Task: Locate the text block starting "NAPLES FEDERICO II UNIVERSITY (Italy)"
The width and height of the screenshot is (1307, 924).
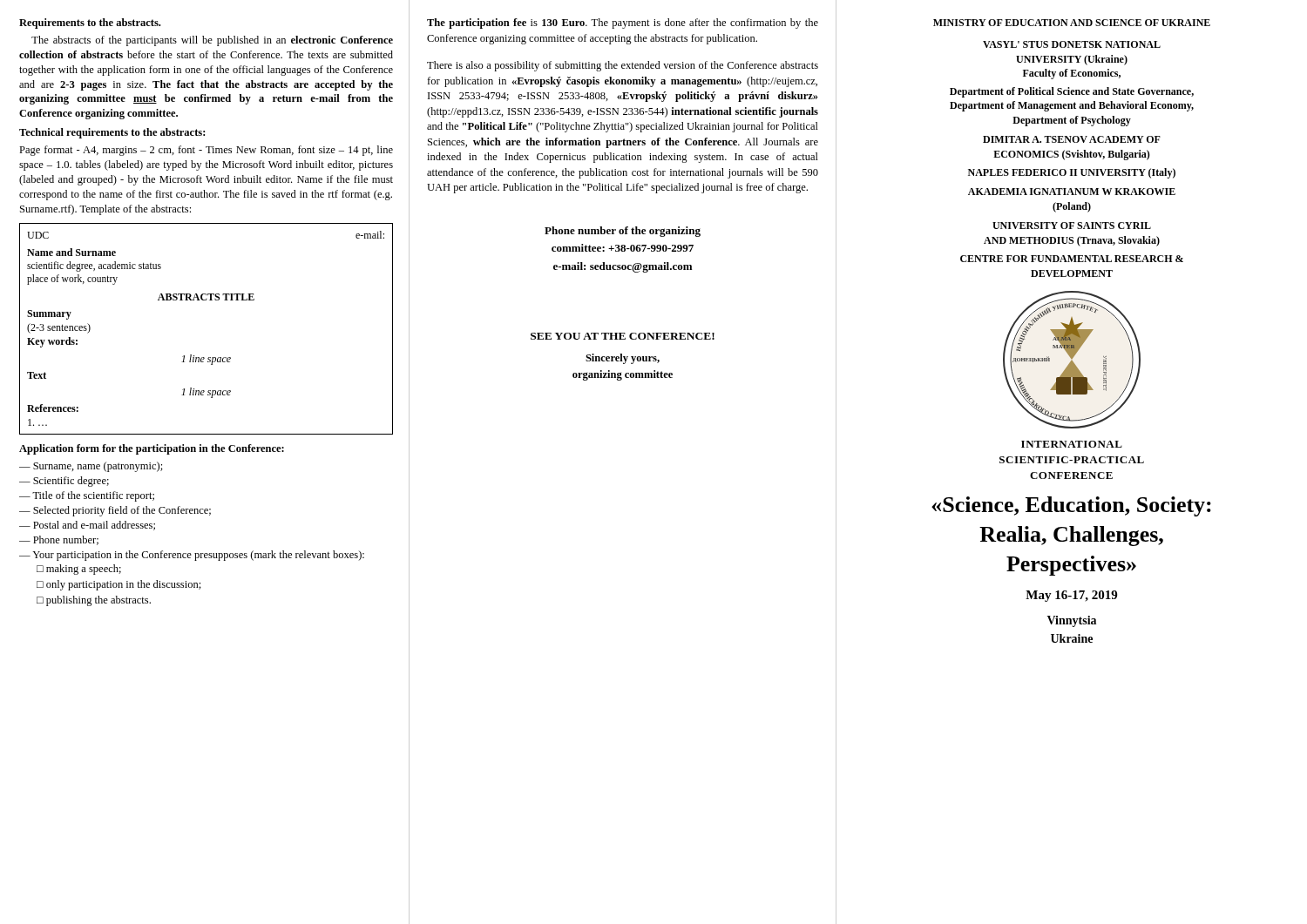Action: tap(1072, 173)
